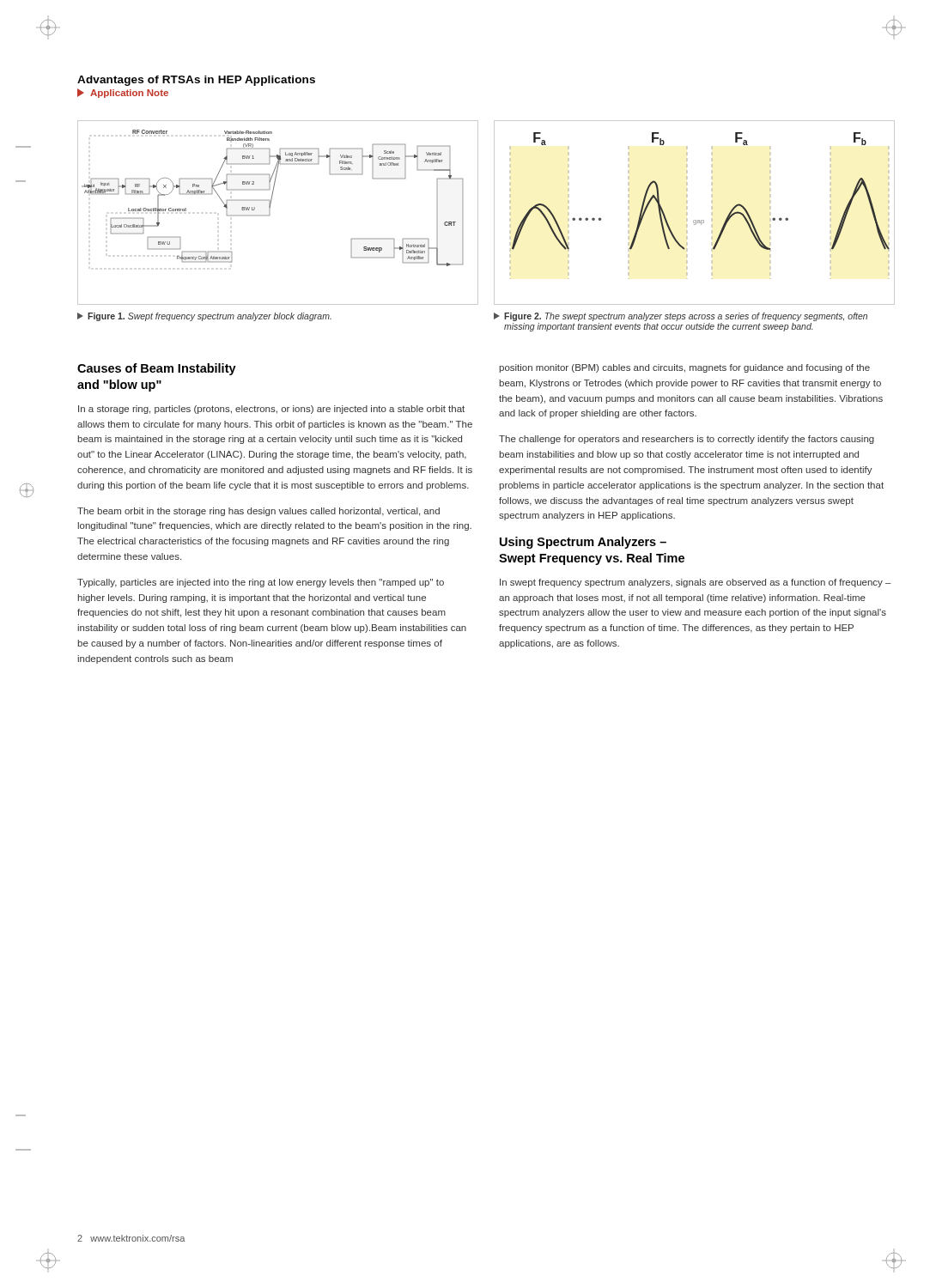The width and height of the screenshot is (942, 1288).
Task: Locate the element starting "position monitor (BPM) cables and circuits, magnets for"
Action: 691,390
